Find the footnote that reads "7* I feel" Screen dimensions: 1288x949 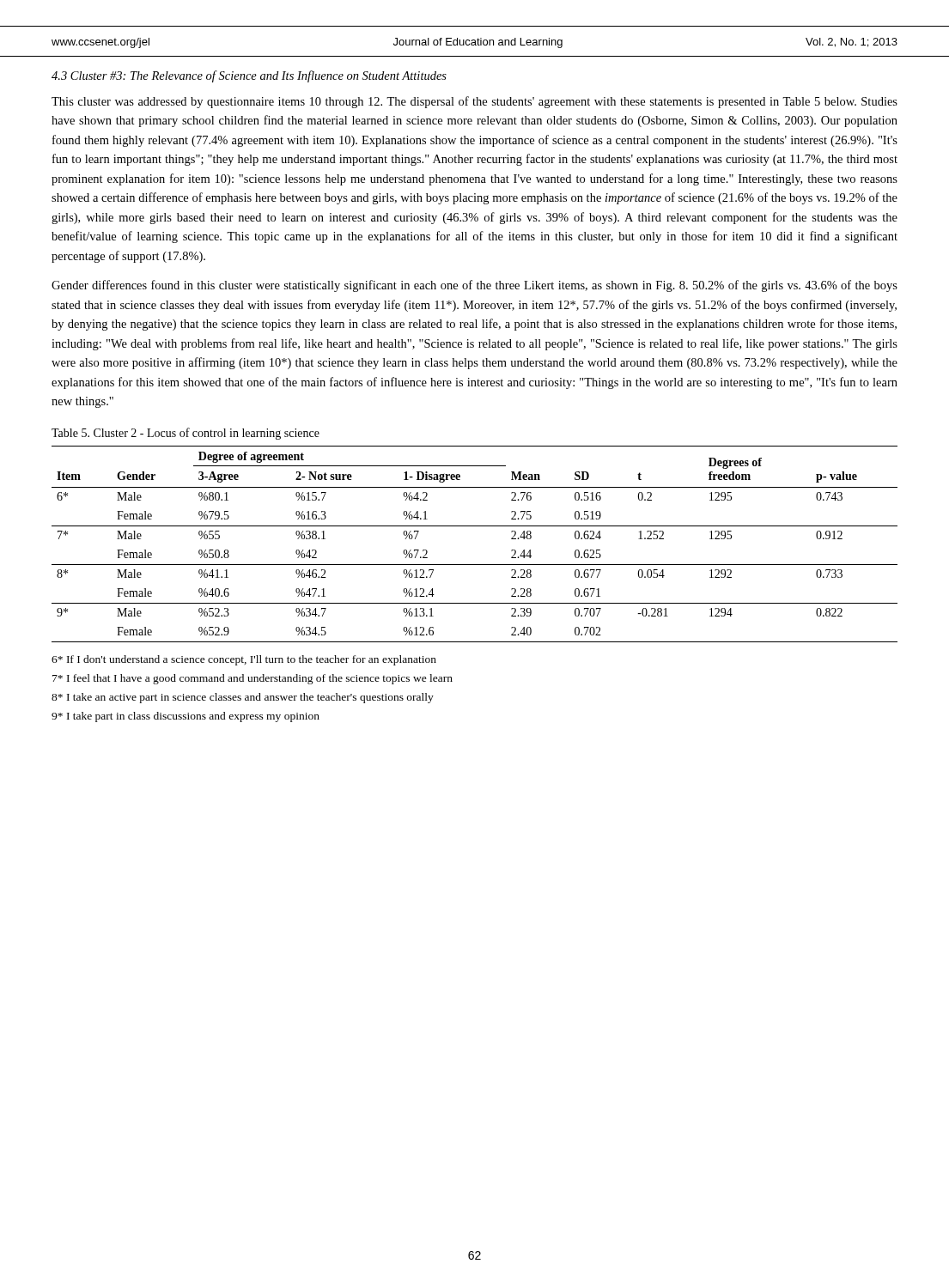pyautogui.click(x=252, y=678)
